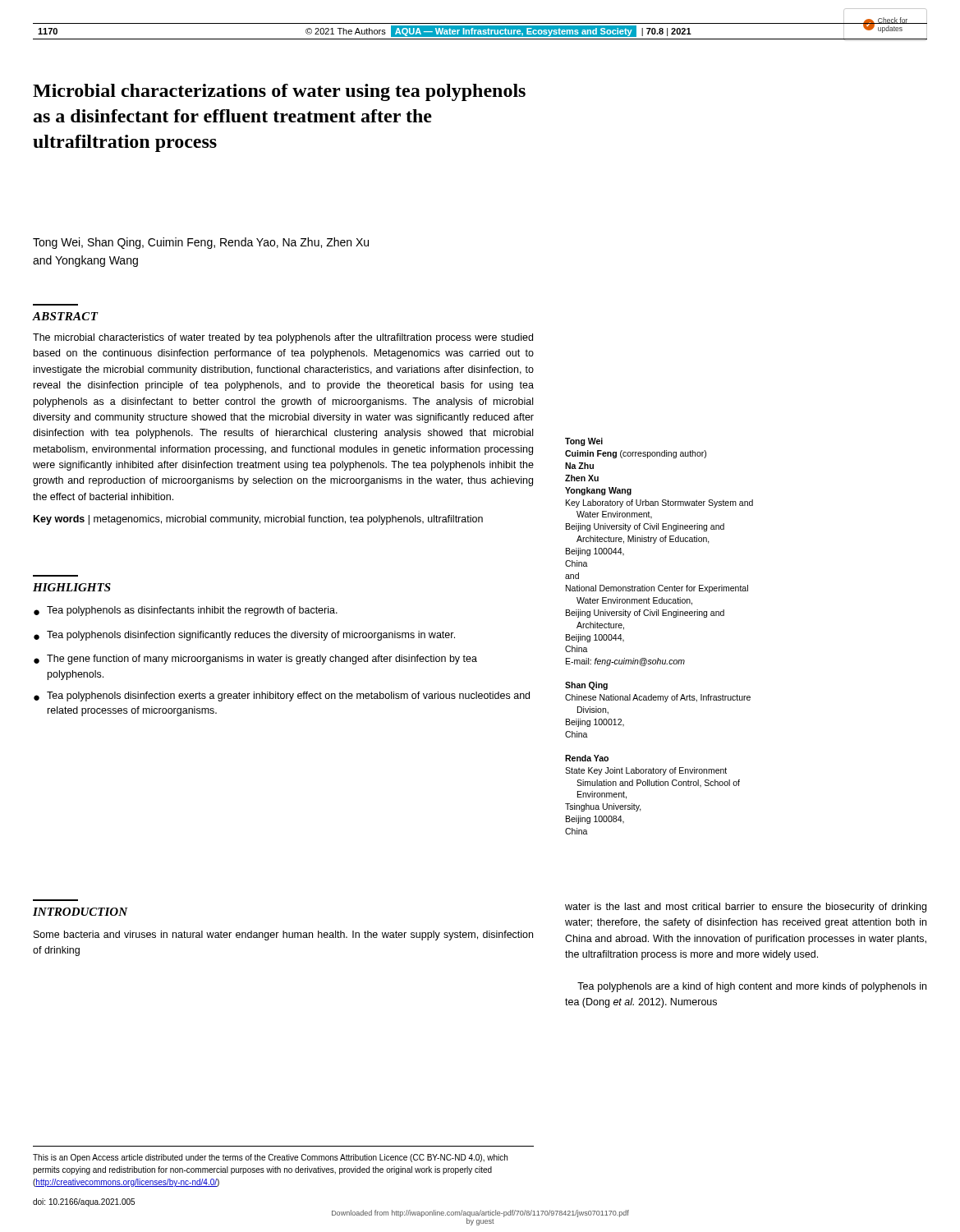The height and width of the screenshot is (1232, 960).
Task: Find the text with the text "doi: 10.2166/aqua.2021.005"
Action: click(84, 1202)
